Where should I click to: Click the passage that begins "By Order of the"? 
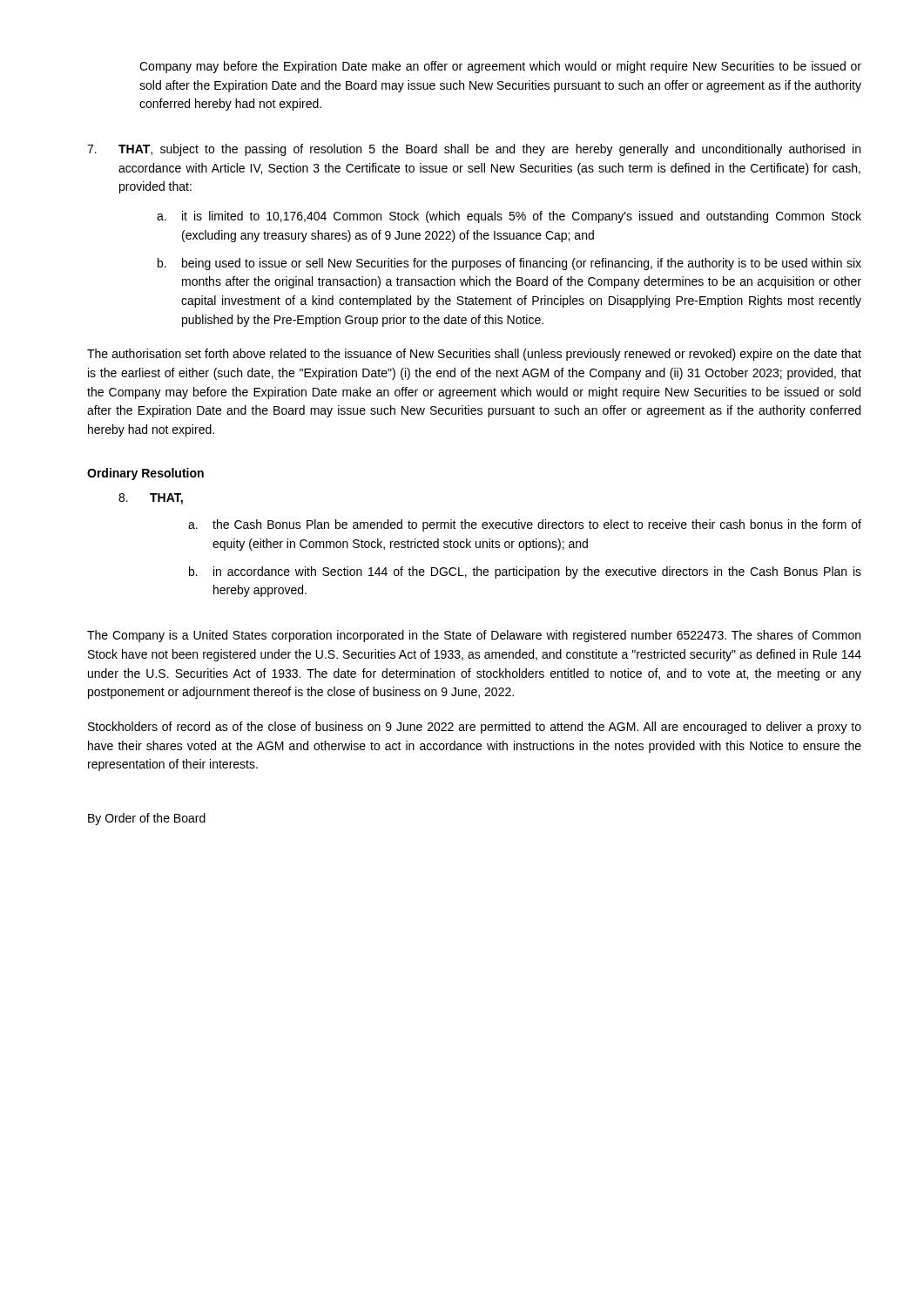[147, 819]
